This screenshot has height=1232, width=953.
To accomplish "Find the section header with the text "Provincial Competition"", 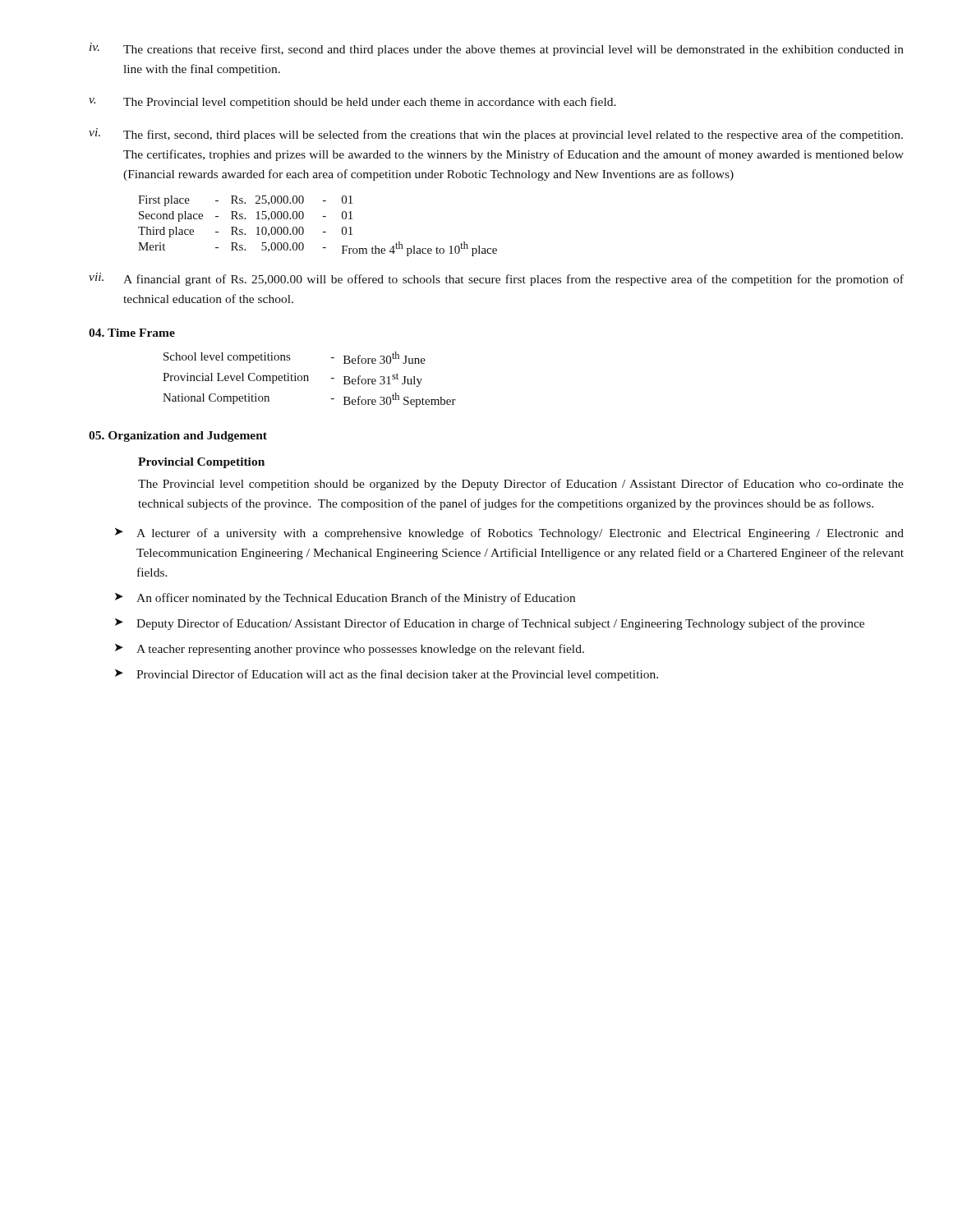I will point(201,461).
